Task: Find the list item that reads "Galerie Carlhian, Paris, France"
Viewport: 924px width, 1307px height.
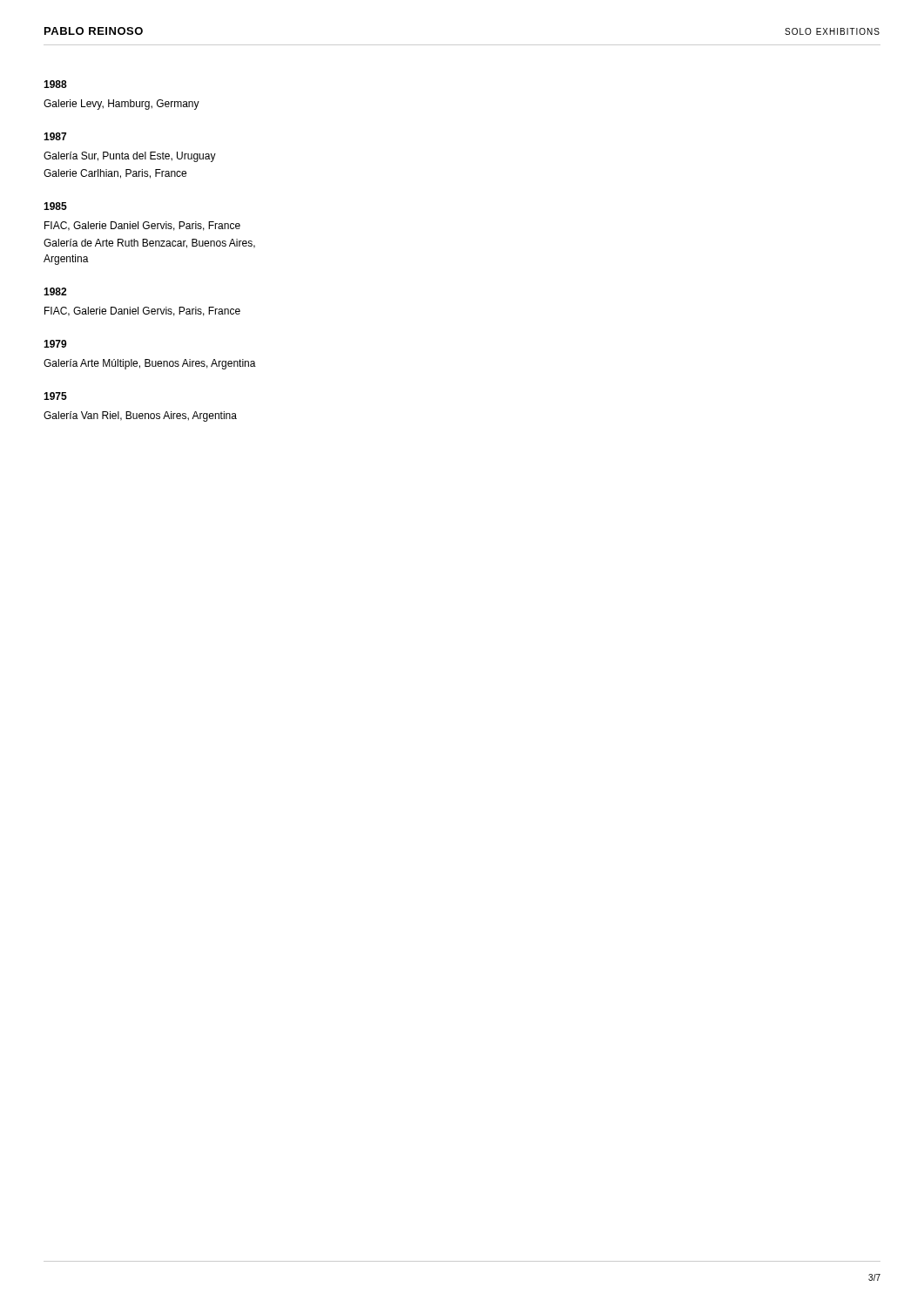Action: tap(115, 173)
